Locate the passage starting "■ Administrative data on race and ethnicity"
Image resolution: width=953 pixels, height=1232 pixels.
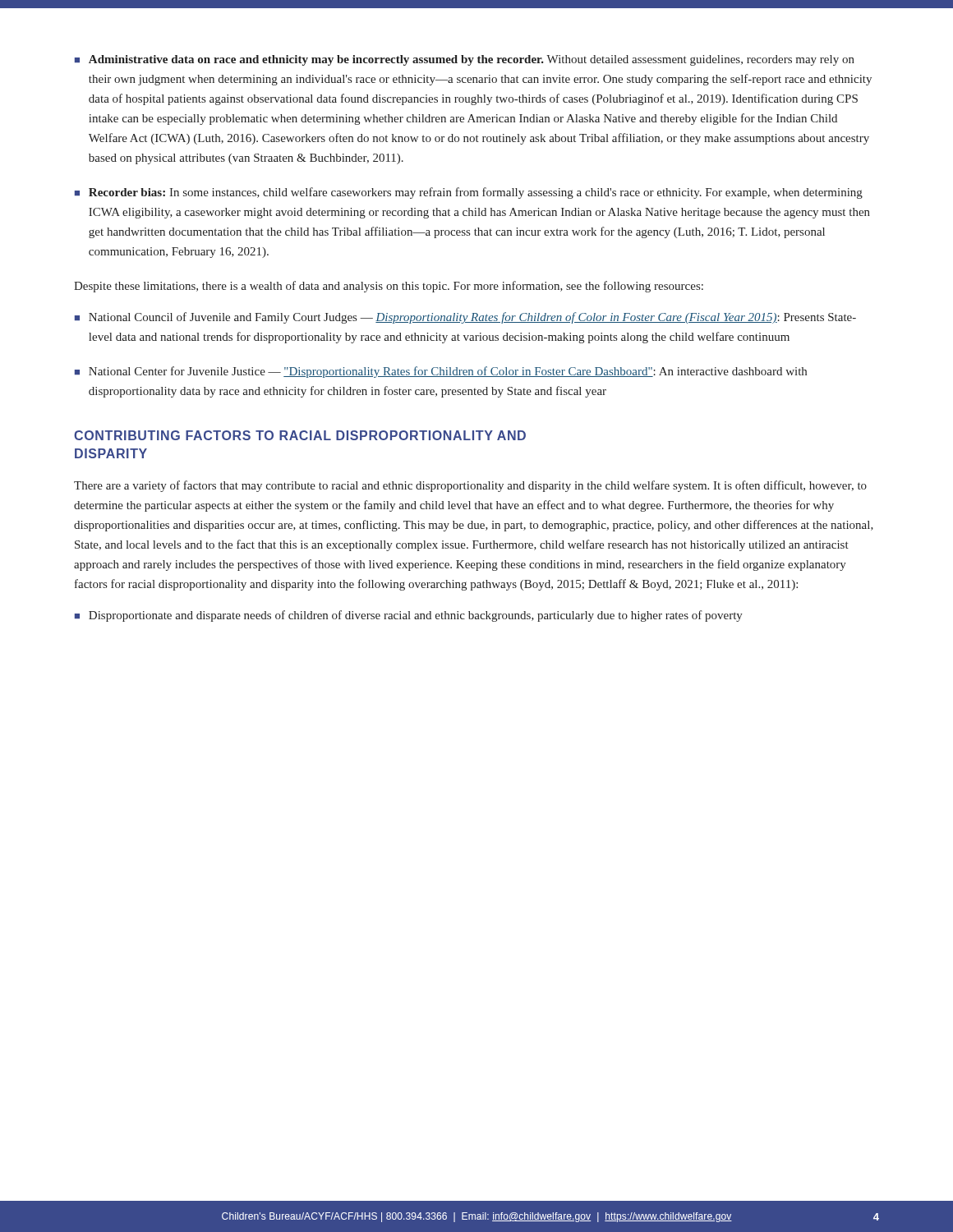[x=476, y=108]
